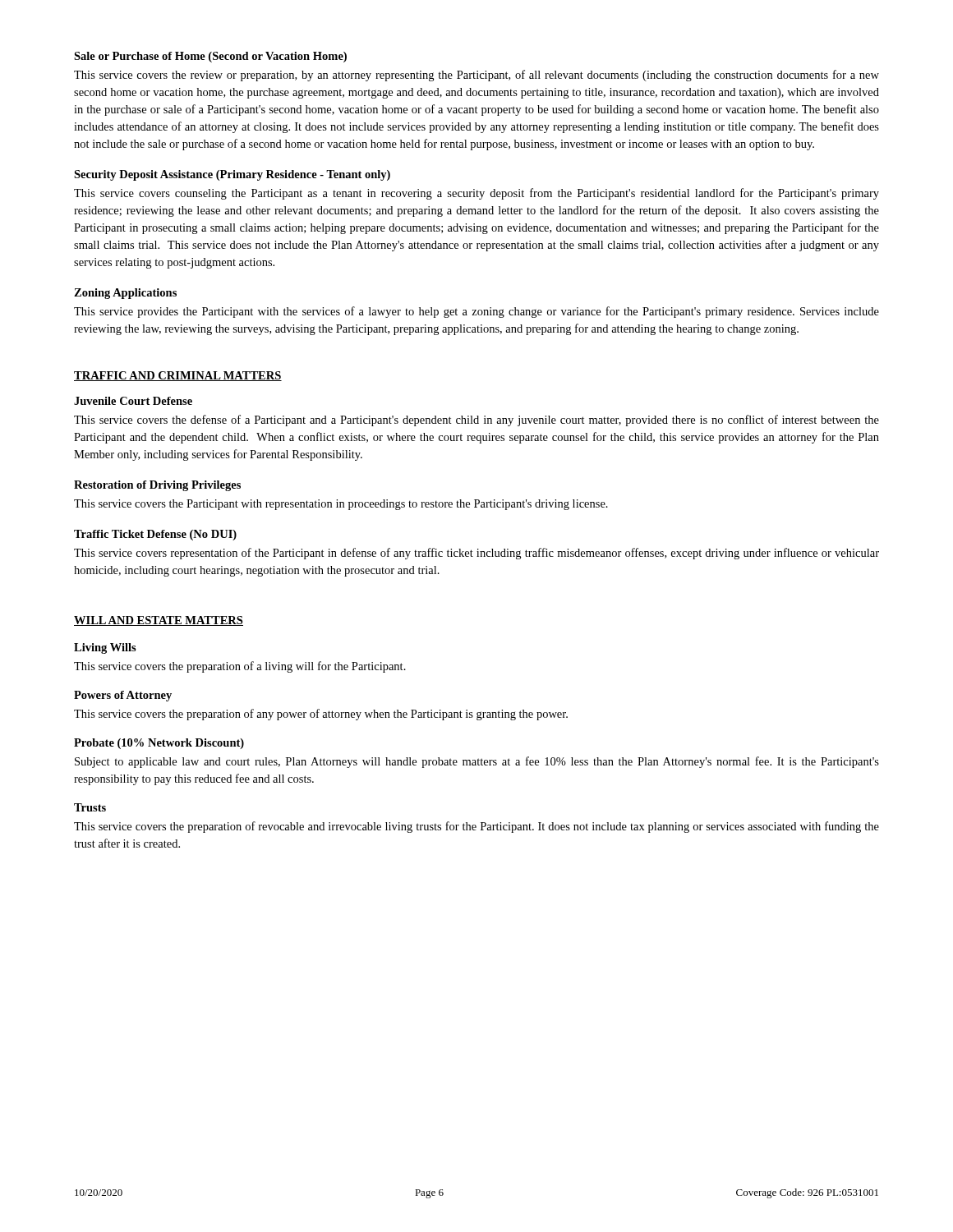Find "WILL AND ESTATE MATTERS" on this page

[159, 620]
